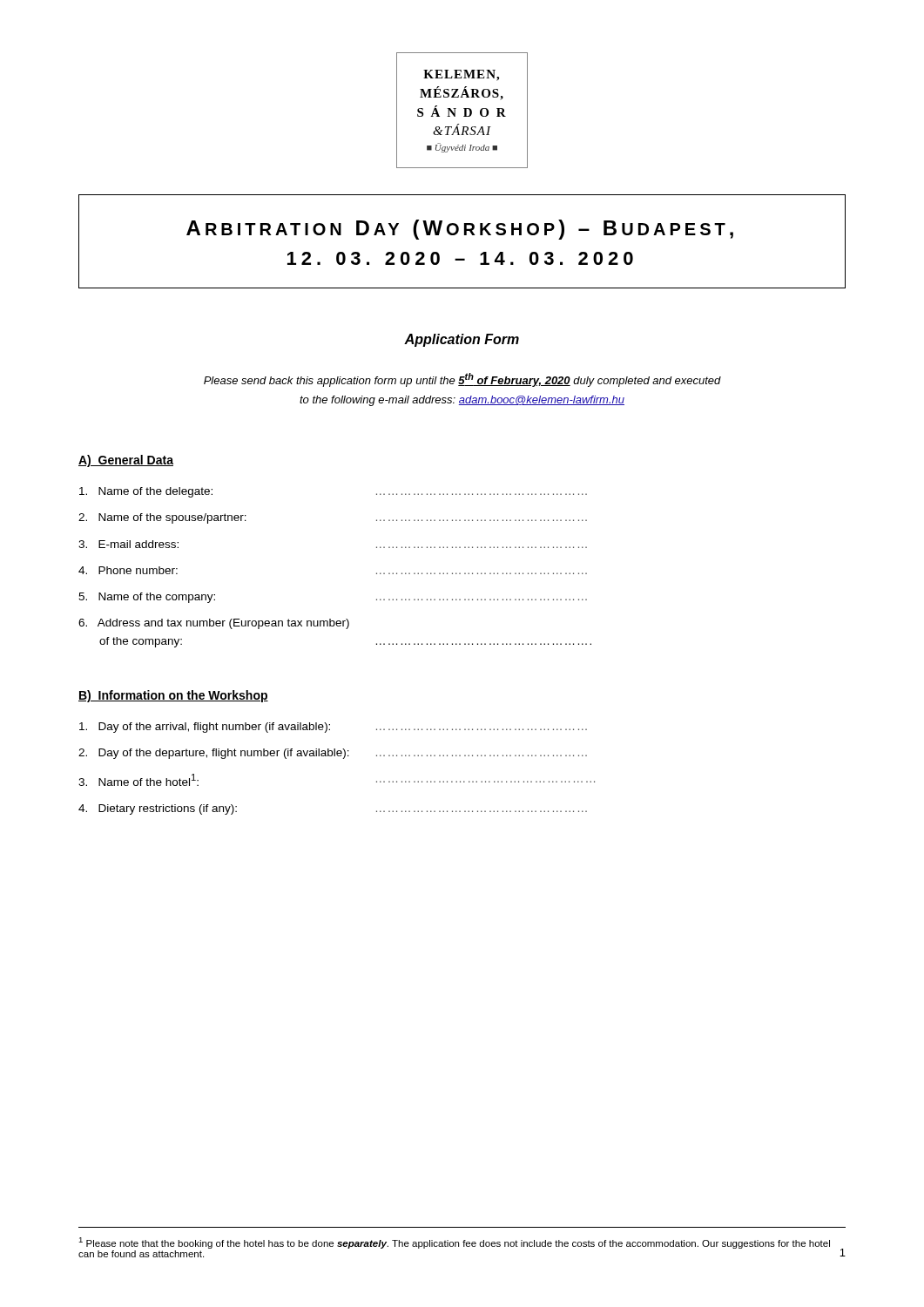The width and height of the screenshot is (924, 1307).
Task: Click where it says "B) Information on the Workshop"
Action: [173, 695]
